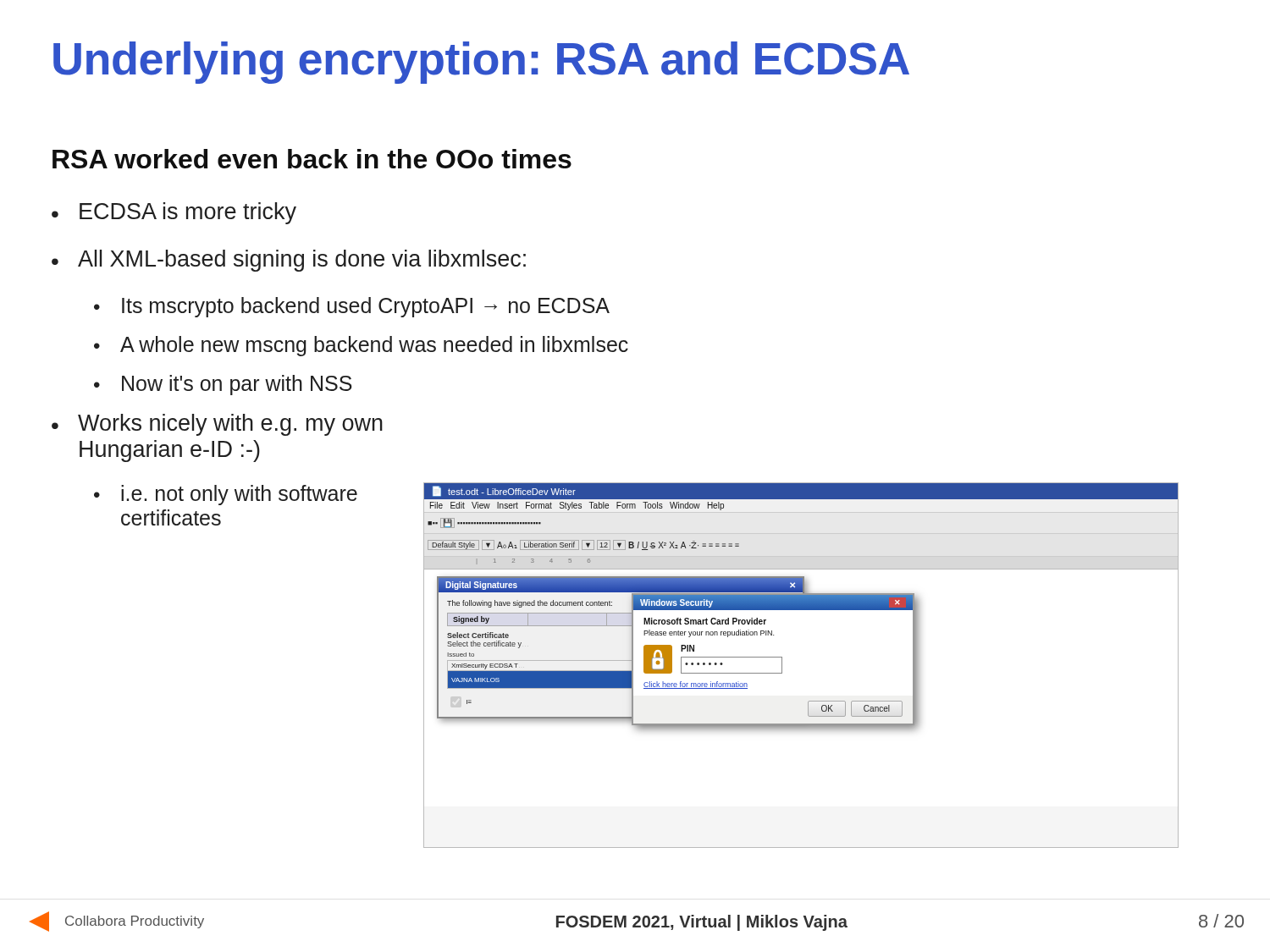The image size is (1270, 952).
Task: Find a screenshot
Action: click(x=801, y=665)
